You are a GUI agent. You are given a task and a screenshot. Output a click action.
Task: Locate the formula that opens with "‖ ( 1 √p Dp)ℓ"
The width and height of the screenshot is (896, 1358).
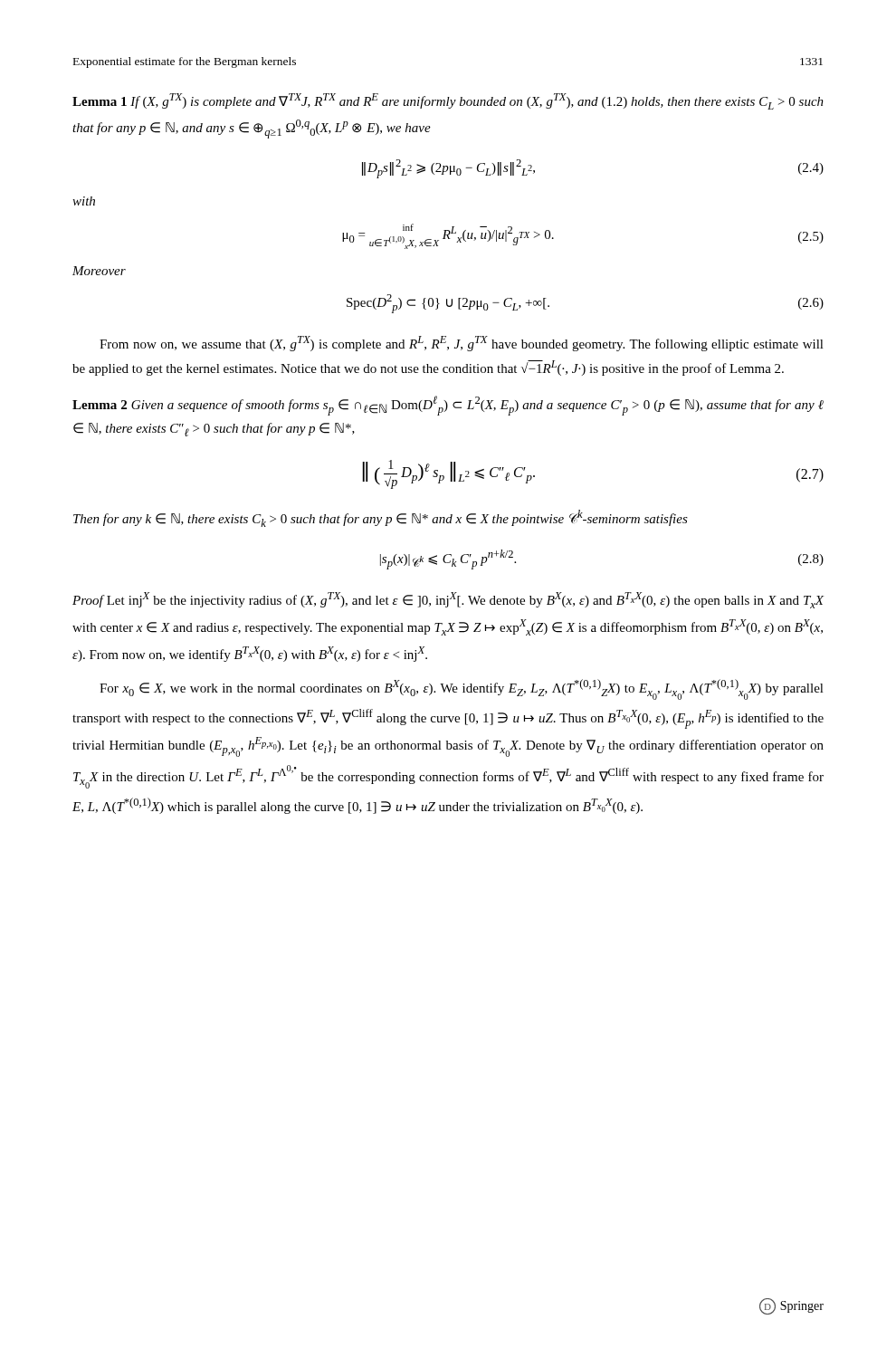tap(451, 474)
